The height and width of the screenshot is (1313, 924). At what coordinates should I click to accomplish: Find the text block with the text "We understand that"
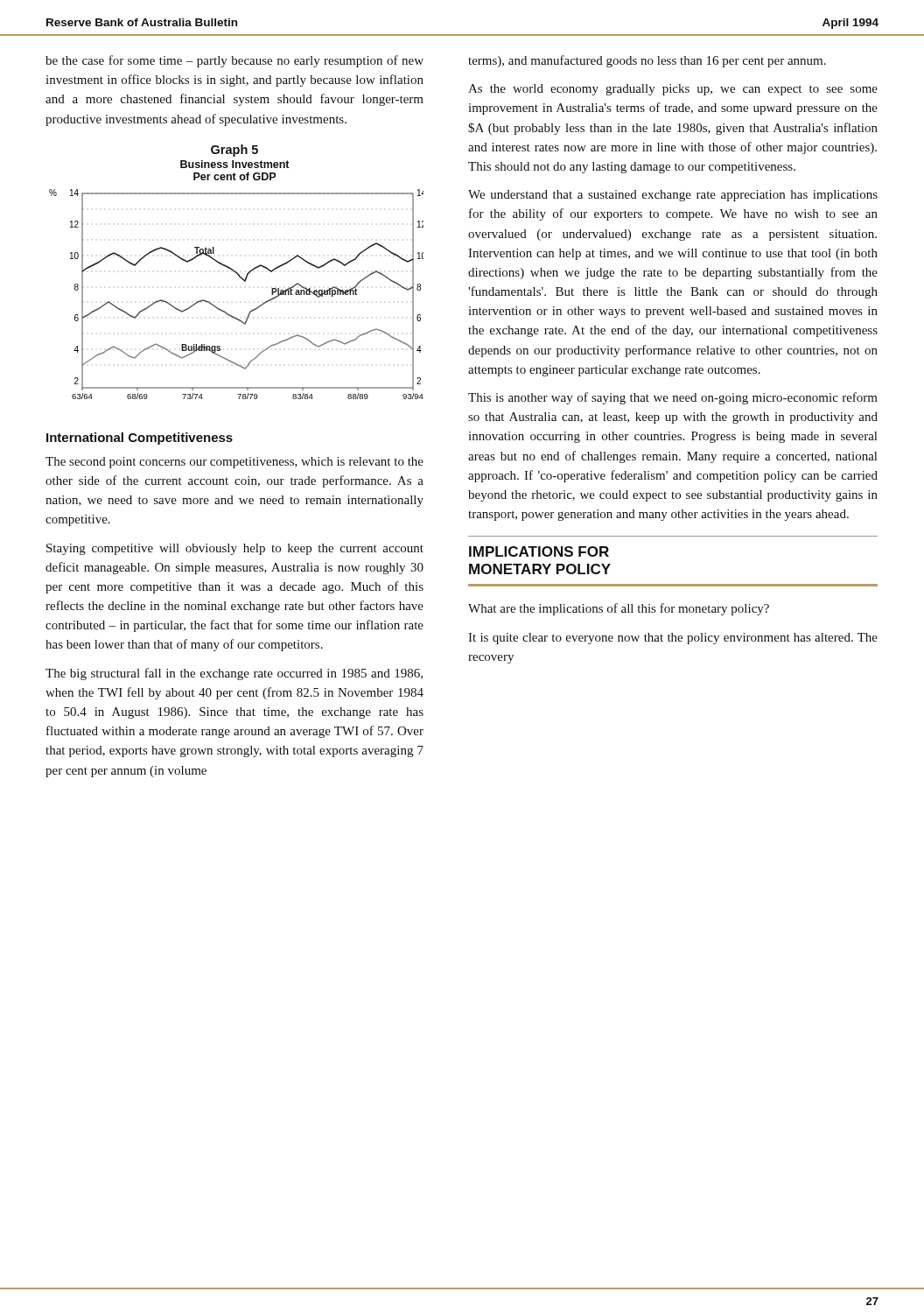coord(673,282)
